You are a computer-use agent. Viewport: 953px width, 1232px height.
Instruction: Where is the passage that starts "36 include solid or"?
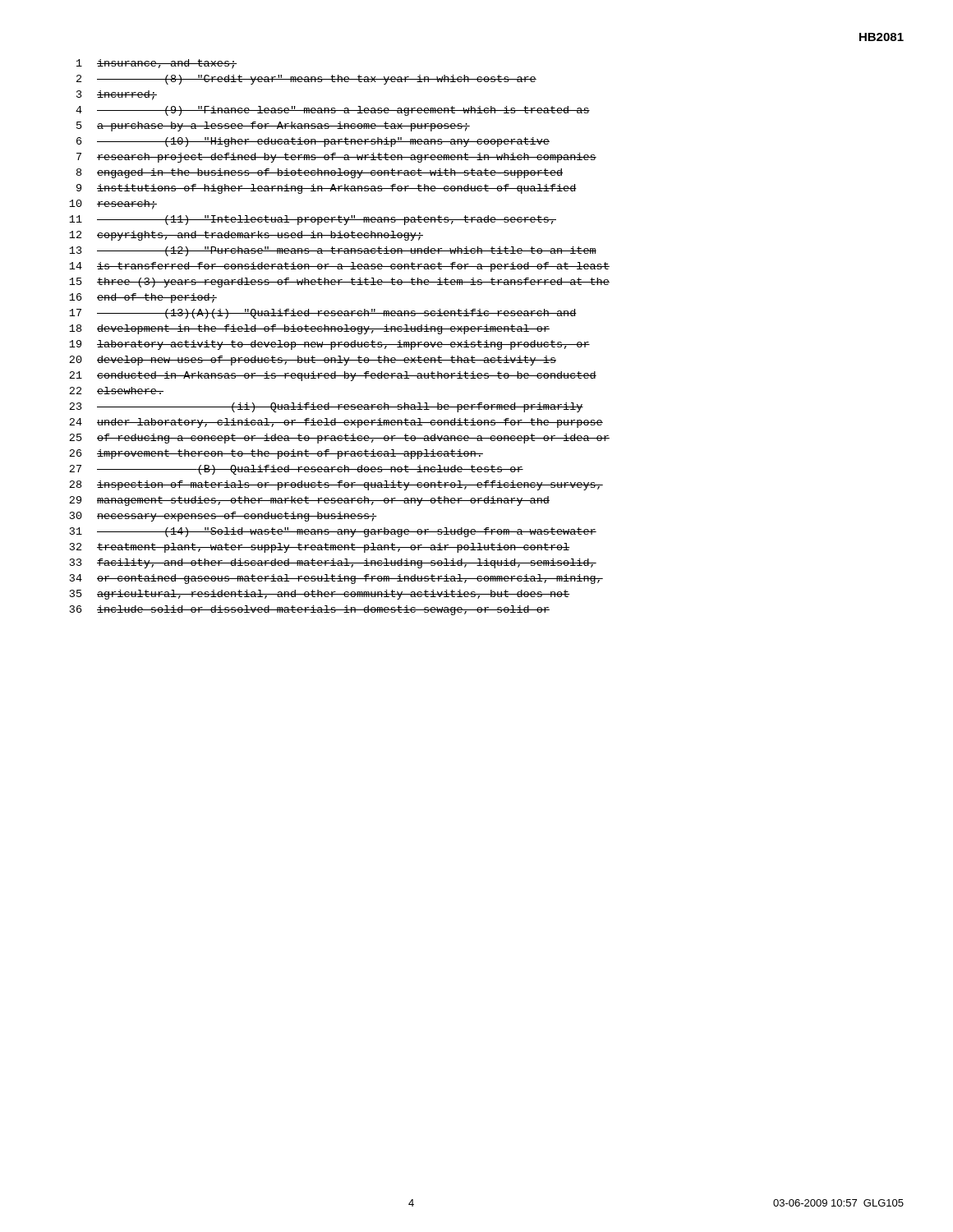pos(480,610)
